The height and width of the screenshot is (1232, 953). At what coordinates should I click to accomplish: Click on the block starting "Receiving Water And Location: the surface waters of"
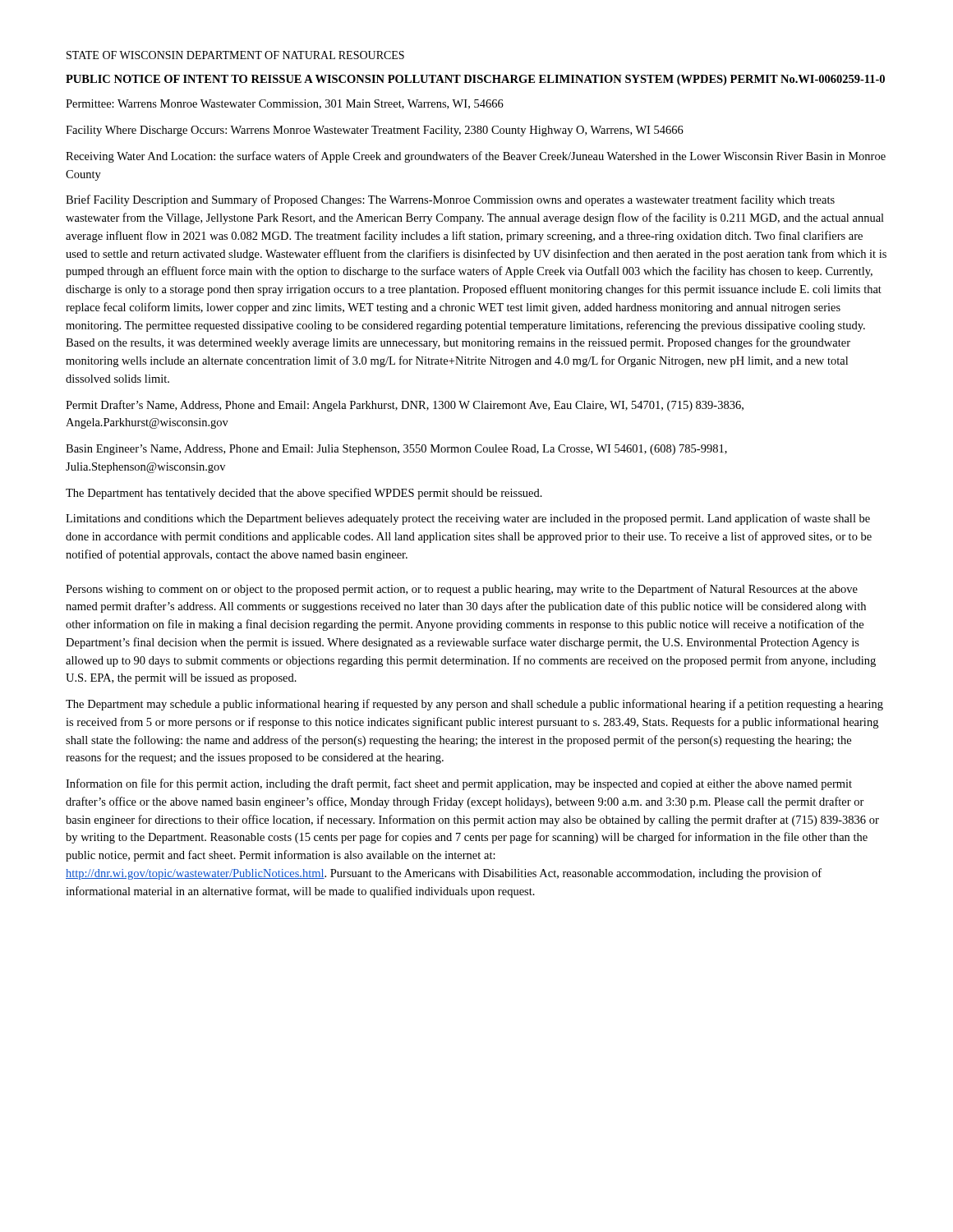click(476, 165)
